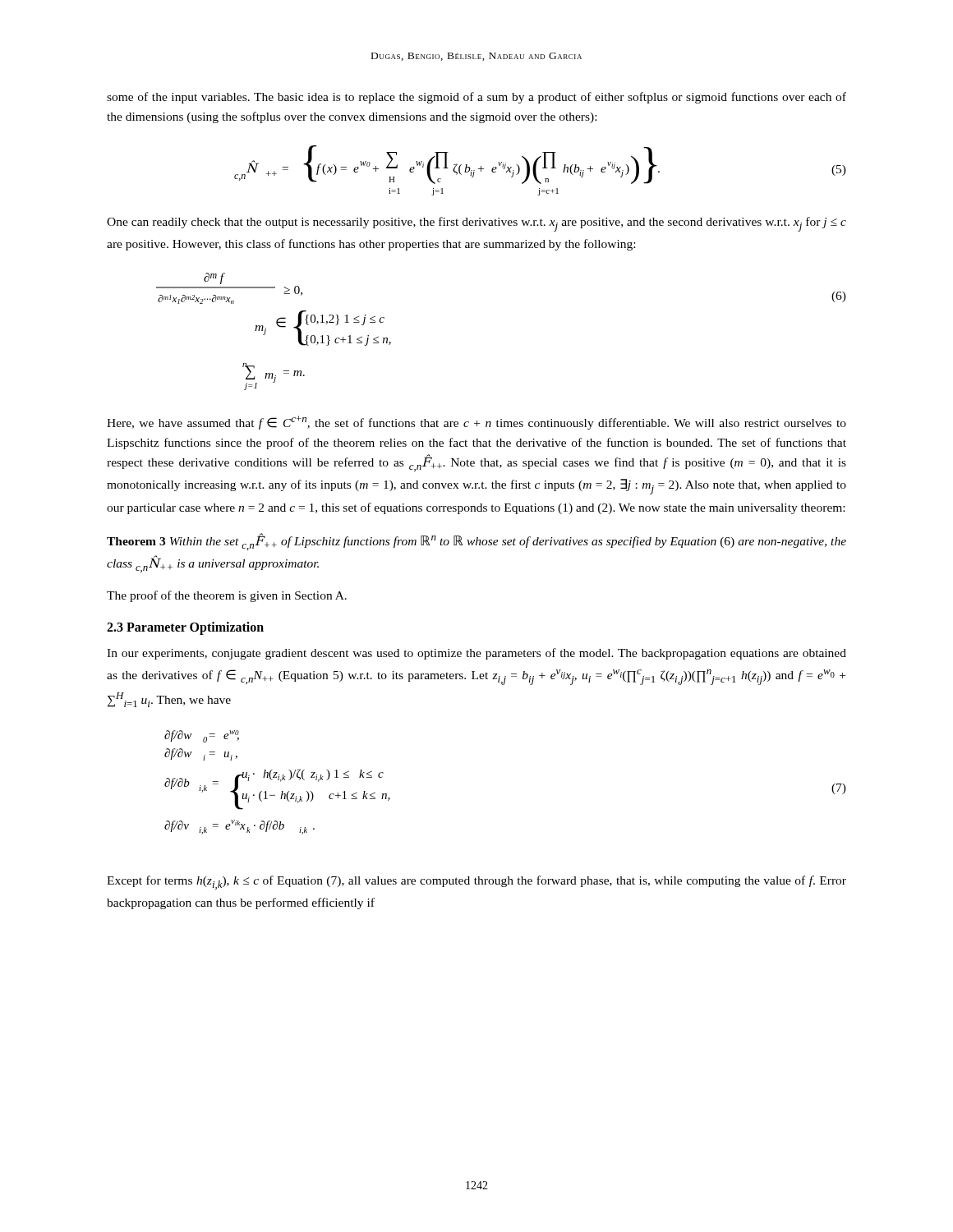
Task: Locate the block starting "In our experiments, conjugate gradient descent"
Action: [x=476, y=678]
